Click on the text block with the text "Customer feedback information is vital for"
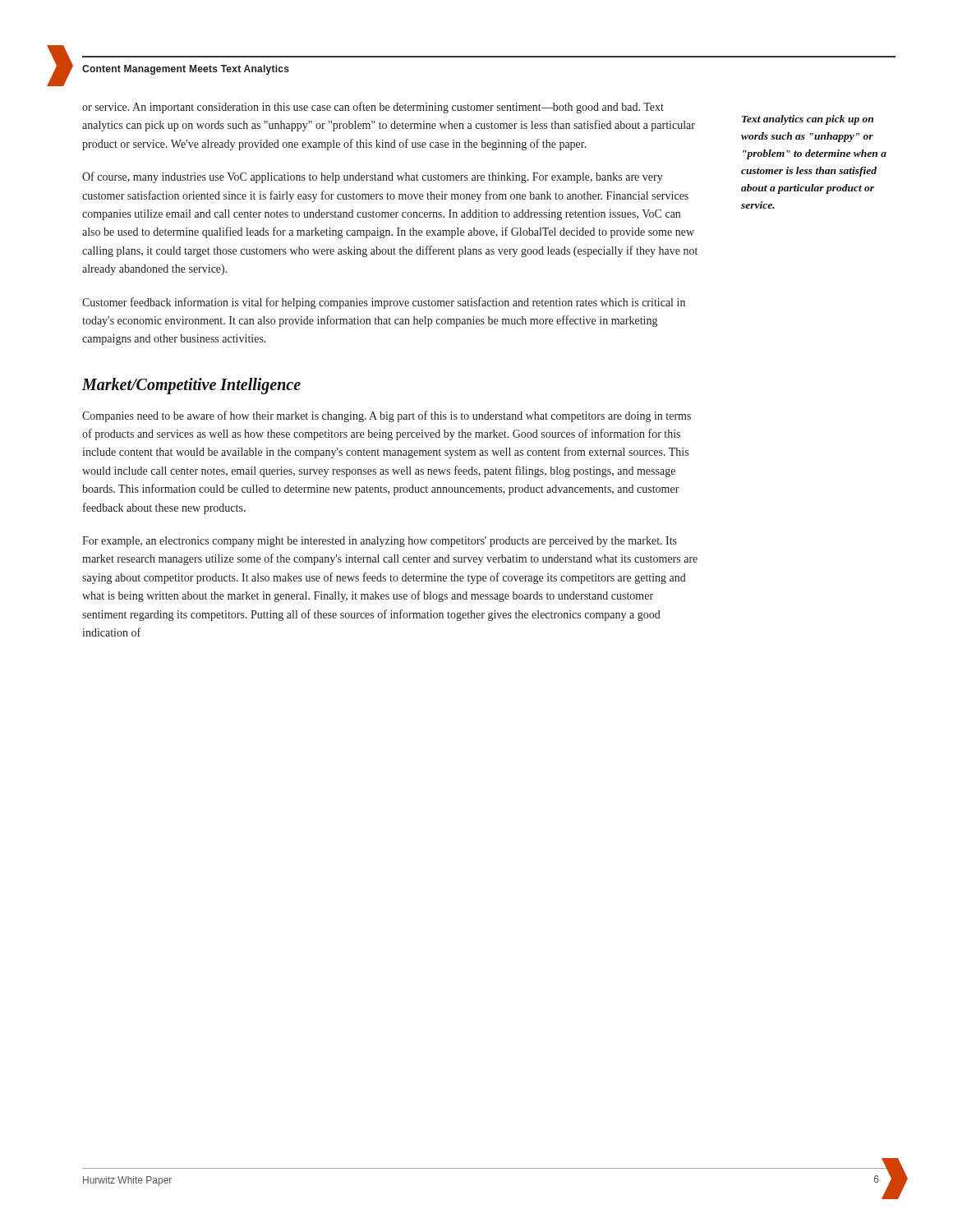This screenshot has height=1232, width=953. tap(384, 321)
